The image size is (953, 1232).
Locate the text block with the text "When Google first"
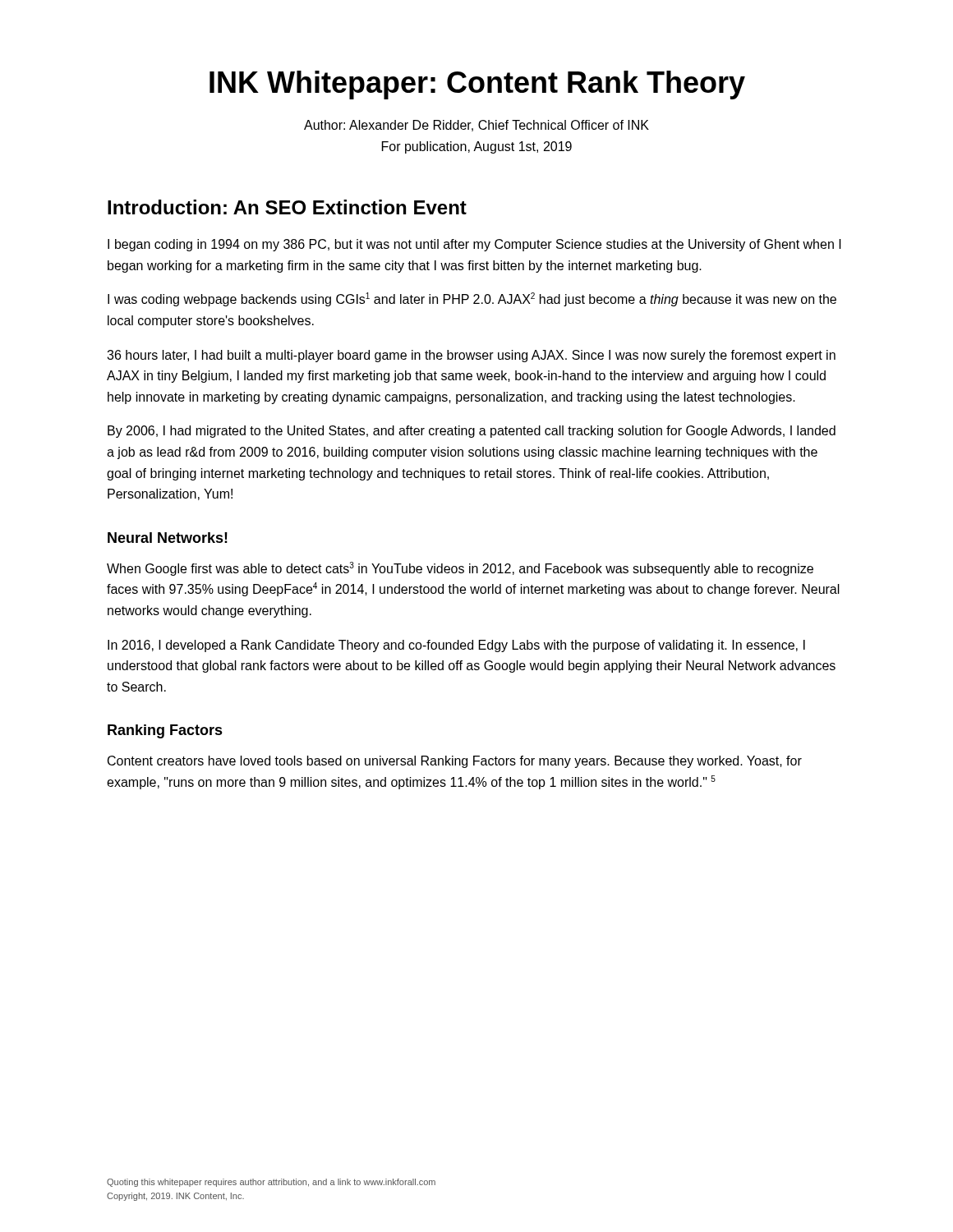click(x=473, y=589)
